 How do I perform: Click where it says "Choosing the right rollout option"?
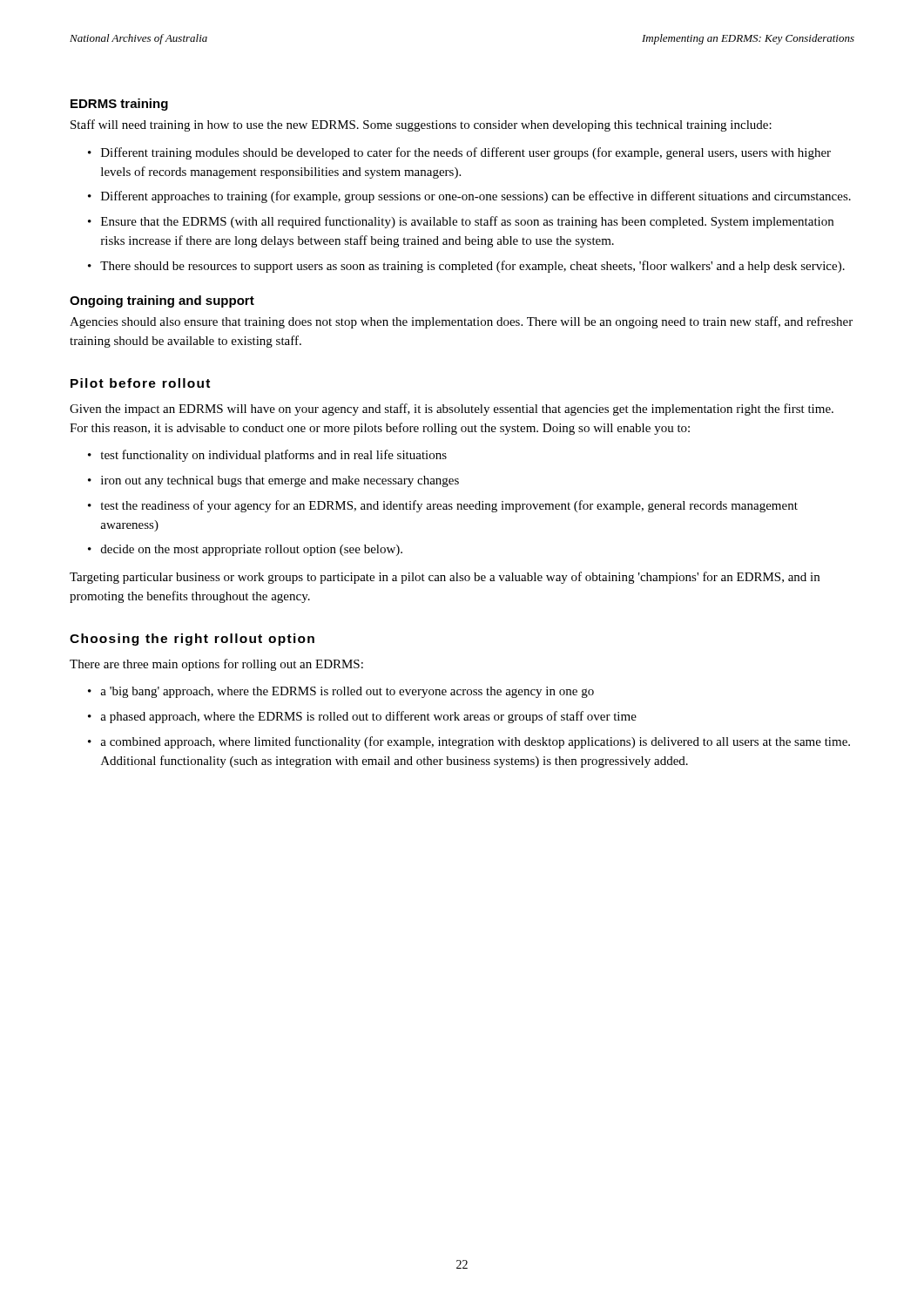pos(193,638)
